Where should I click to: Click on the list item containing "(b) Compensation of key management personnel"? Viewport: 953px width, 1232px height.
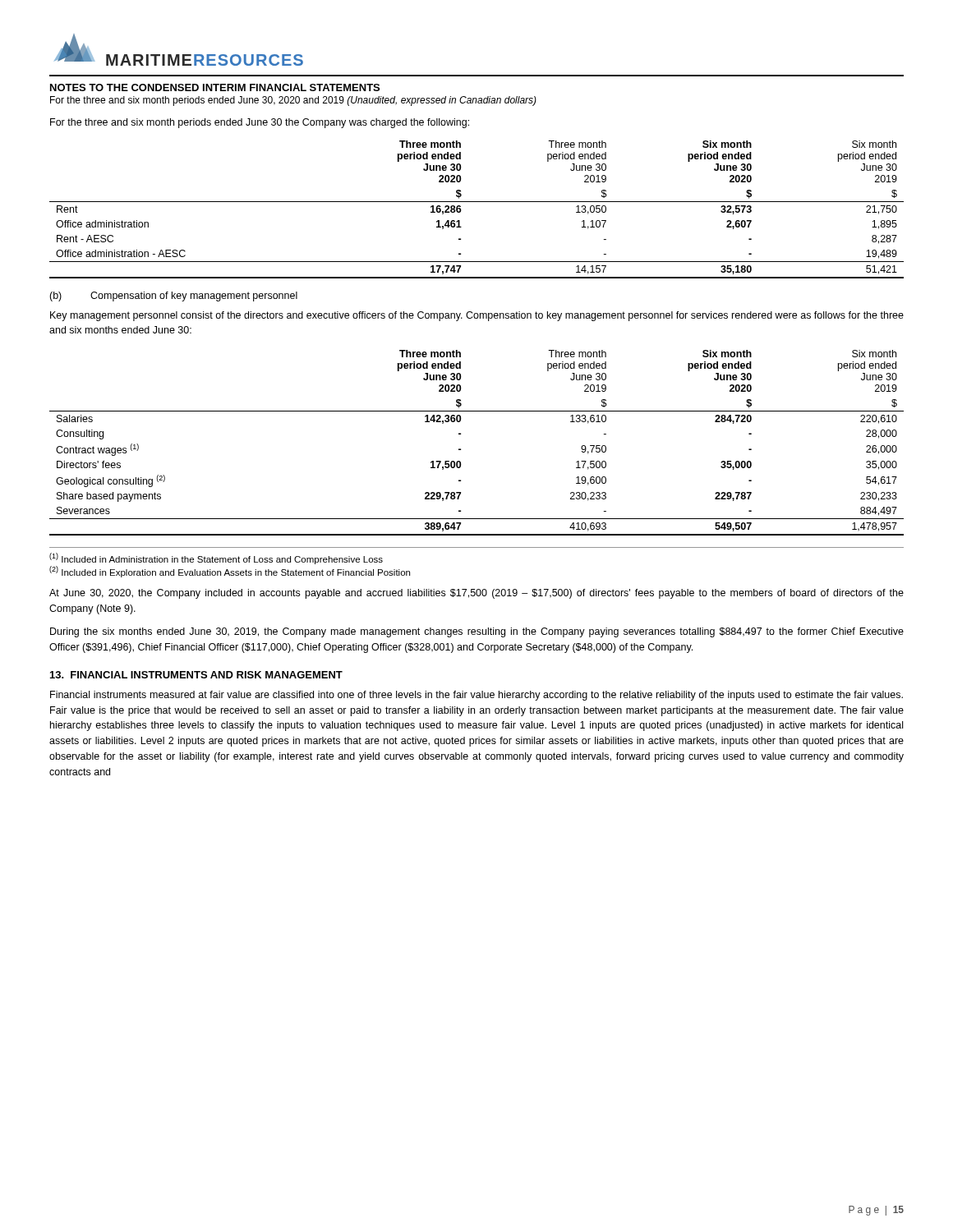pos(173,295)
